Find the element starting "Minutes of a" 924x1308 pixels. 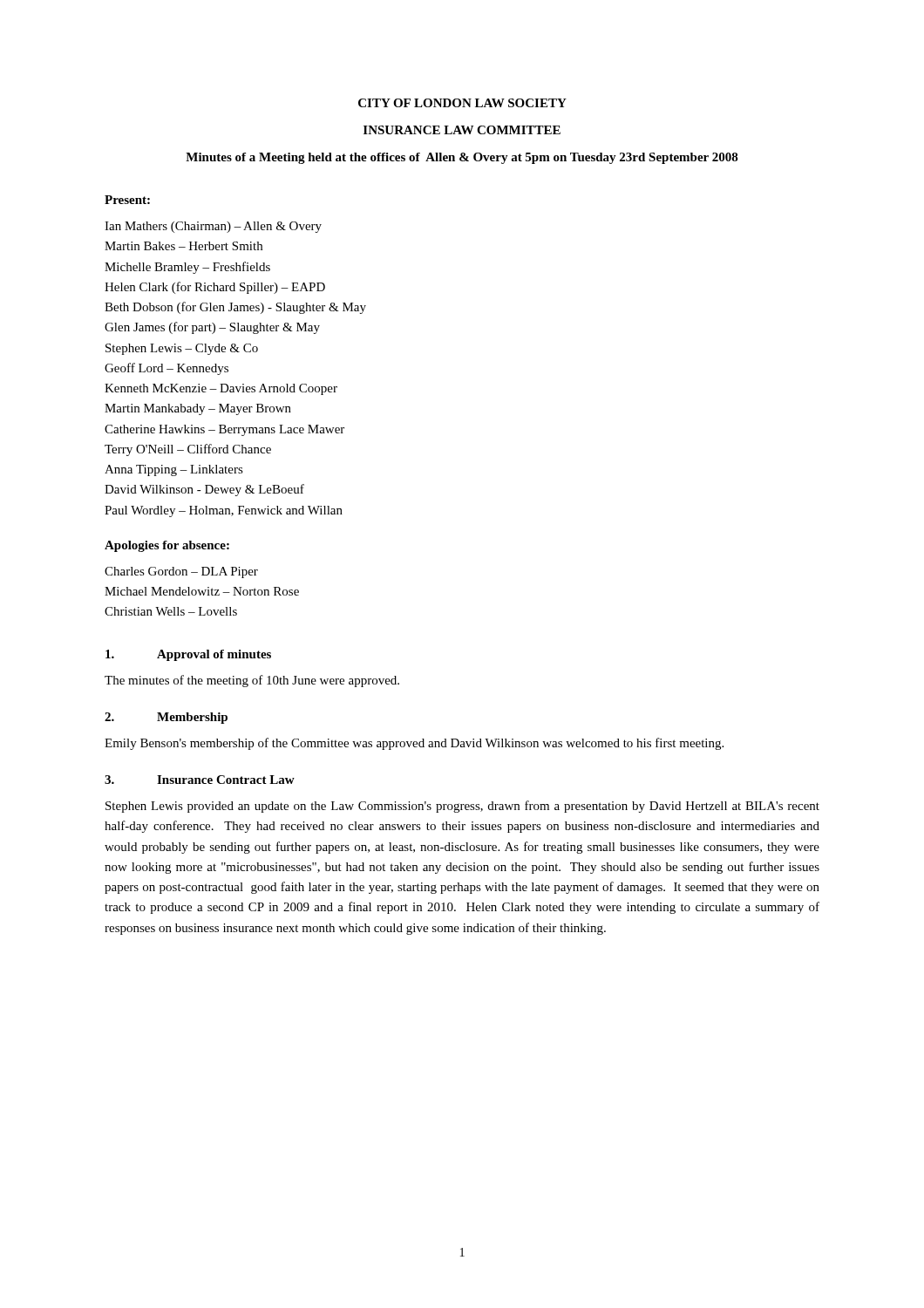462,157
